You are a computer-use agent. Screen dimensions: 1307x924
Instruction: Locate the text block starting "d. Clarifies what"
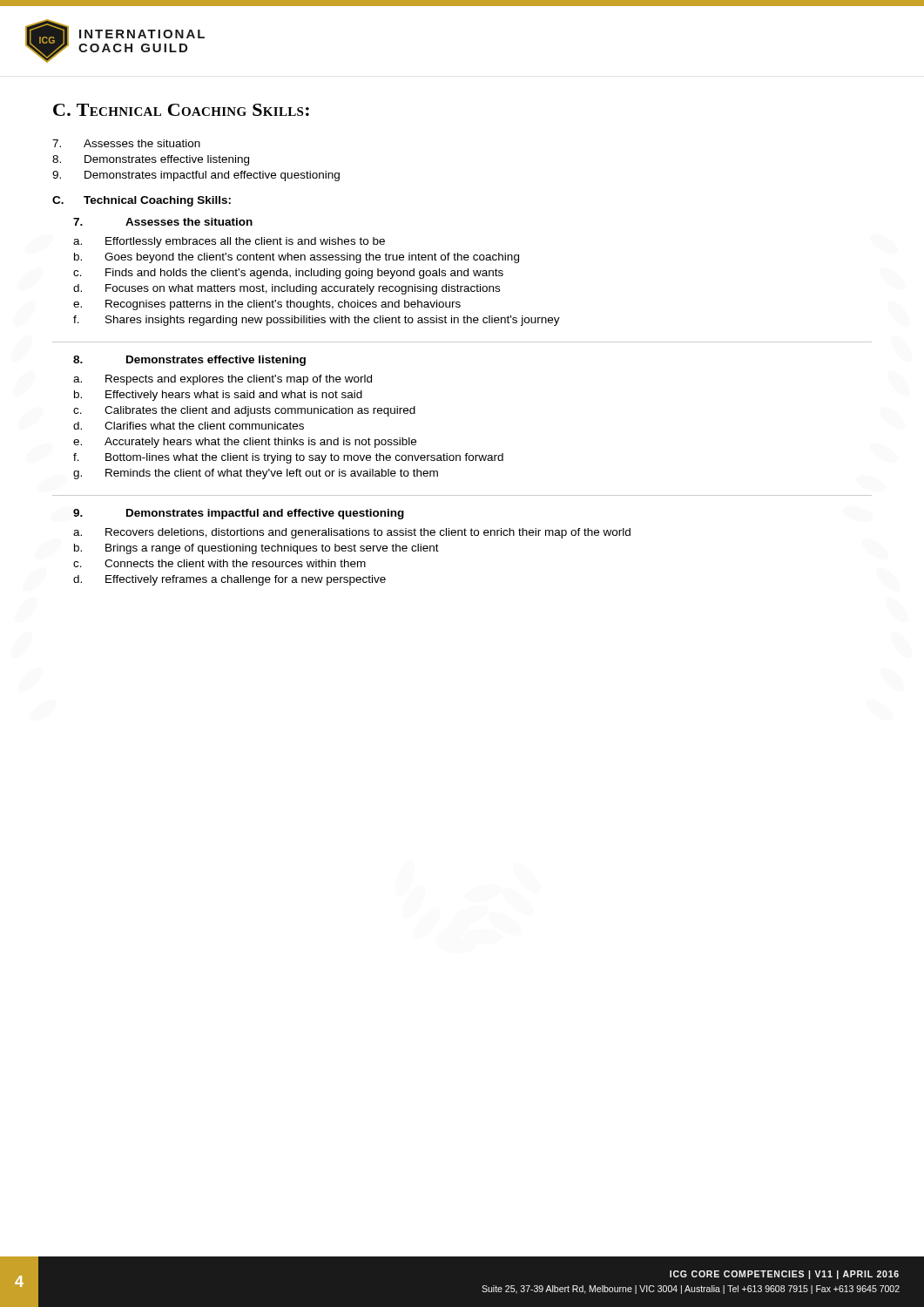click(x=189, y=426)
